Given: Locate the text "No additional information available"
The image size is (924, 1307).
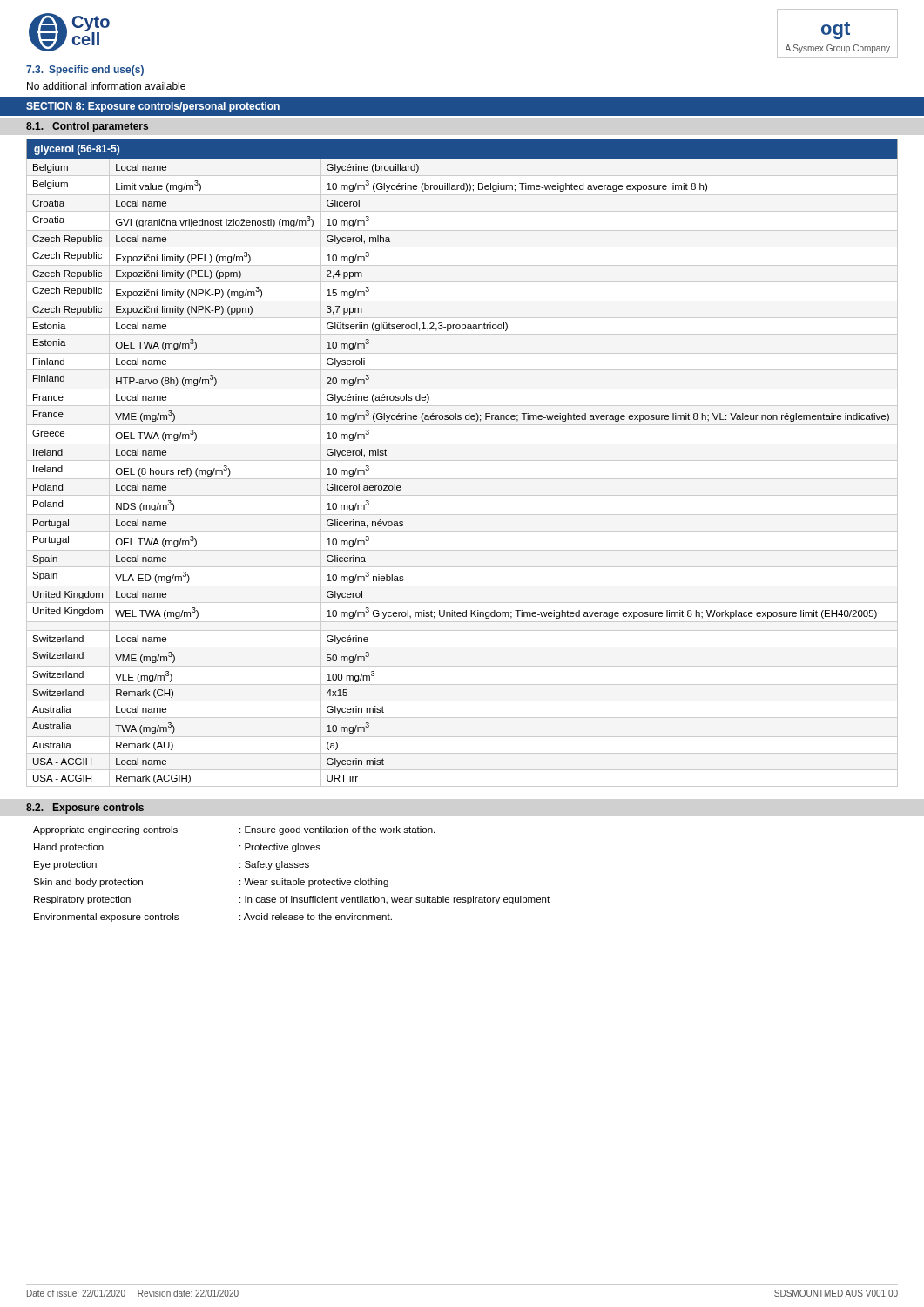Looking at the screenshot, I should (106, 86).
